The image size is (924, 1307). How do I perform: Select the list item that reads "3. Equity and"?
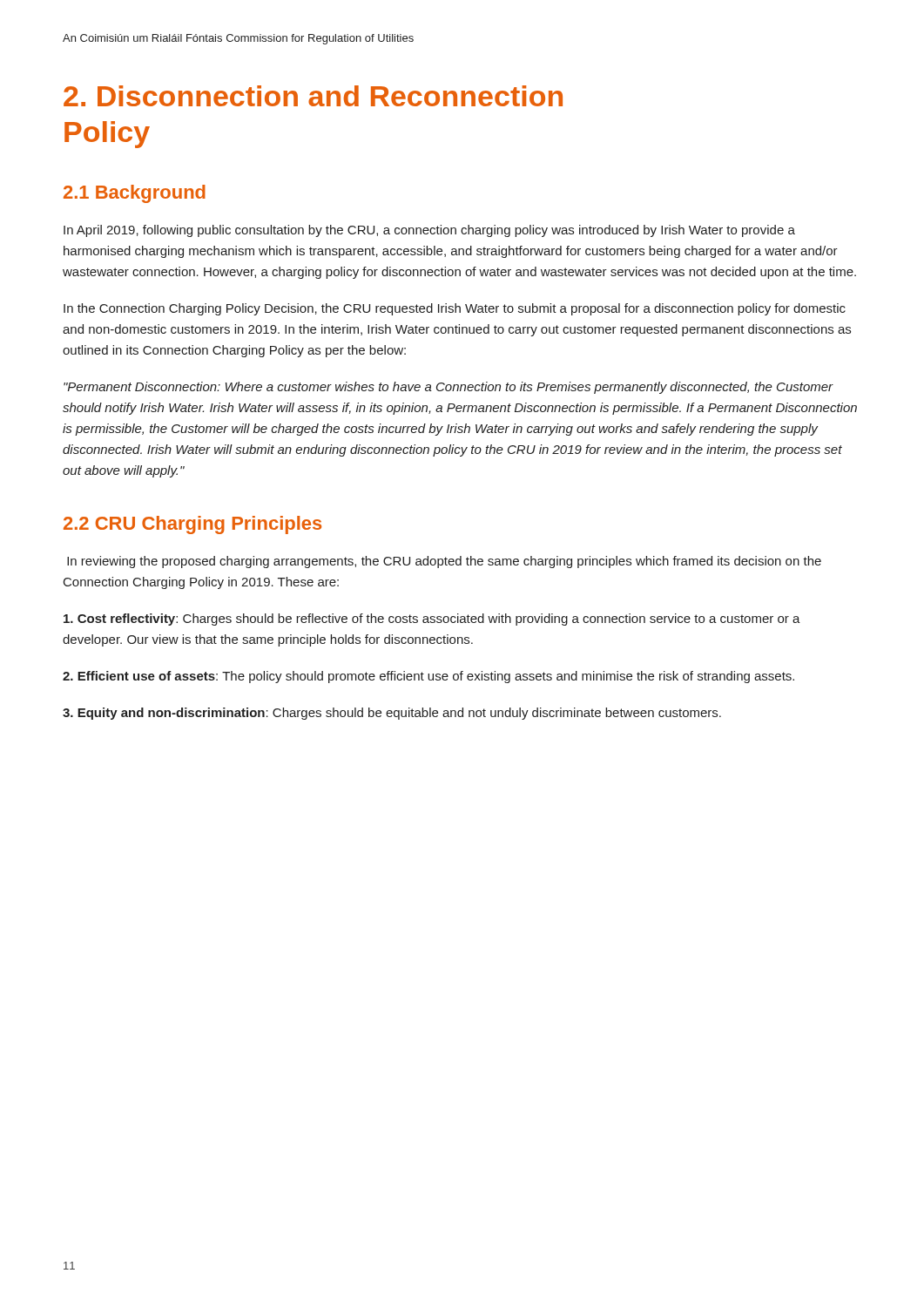[392, 712]
